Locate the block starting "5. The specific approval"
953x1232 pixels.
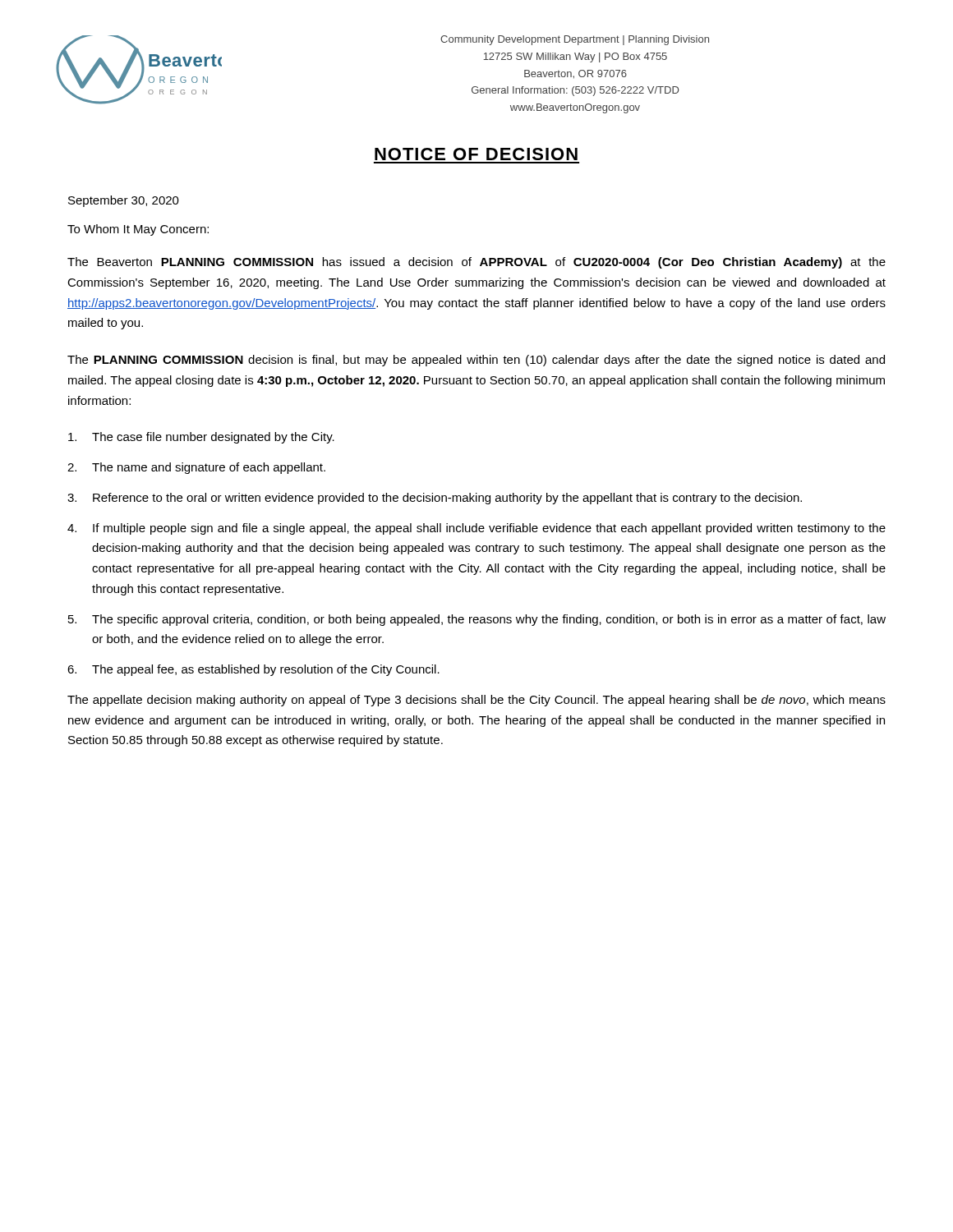tap(476, 629)
